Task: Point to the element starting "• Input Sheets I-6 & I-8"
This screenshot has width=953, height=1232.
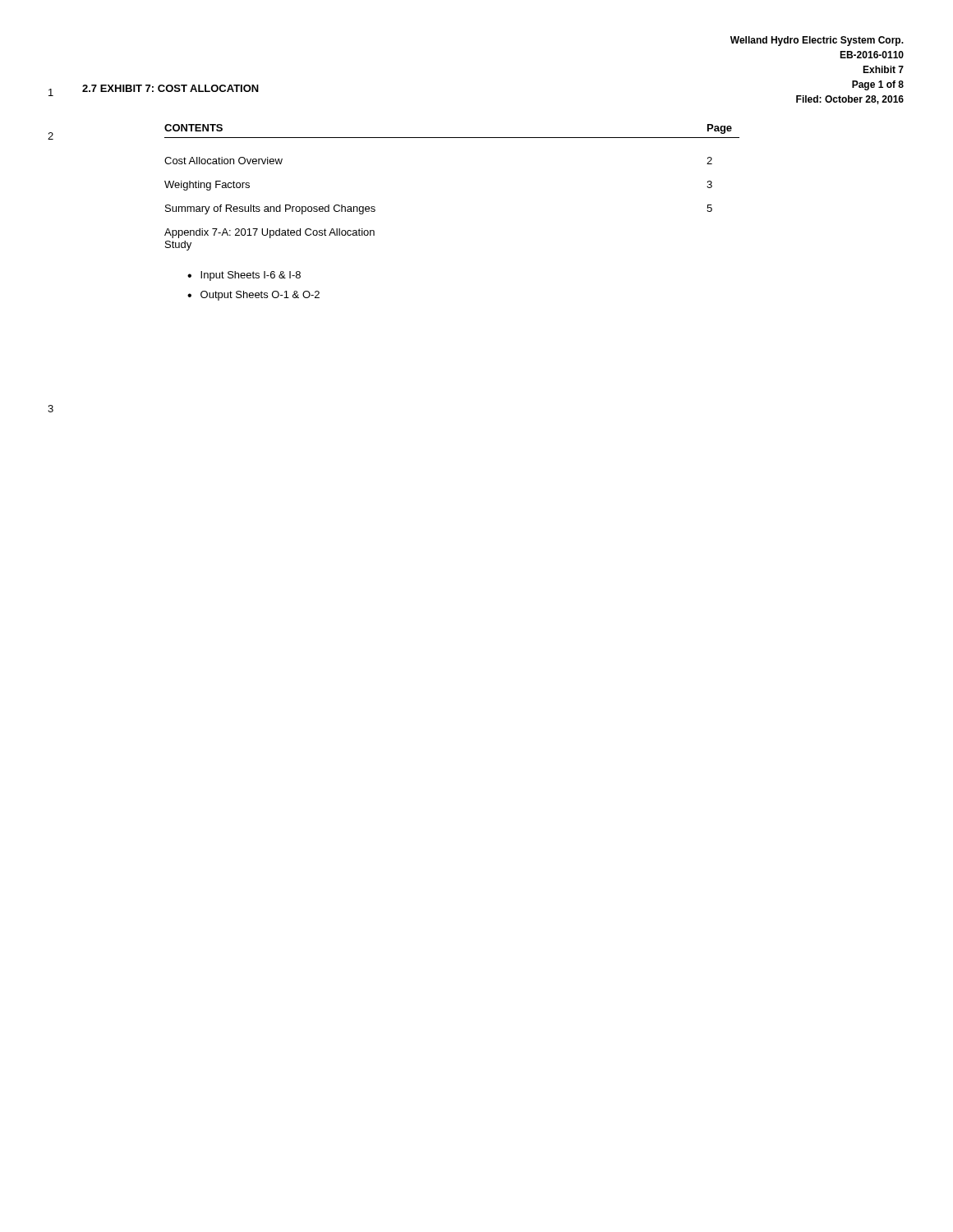Action: pyautogui.click(x=244, y=276)
